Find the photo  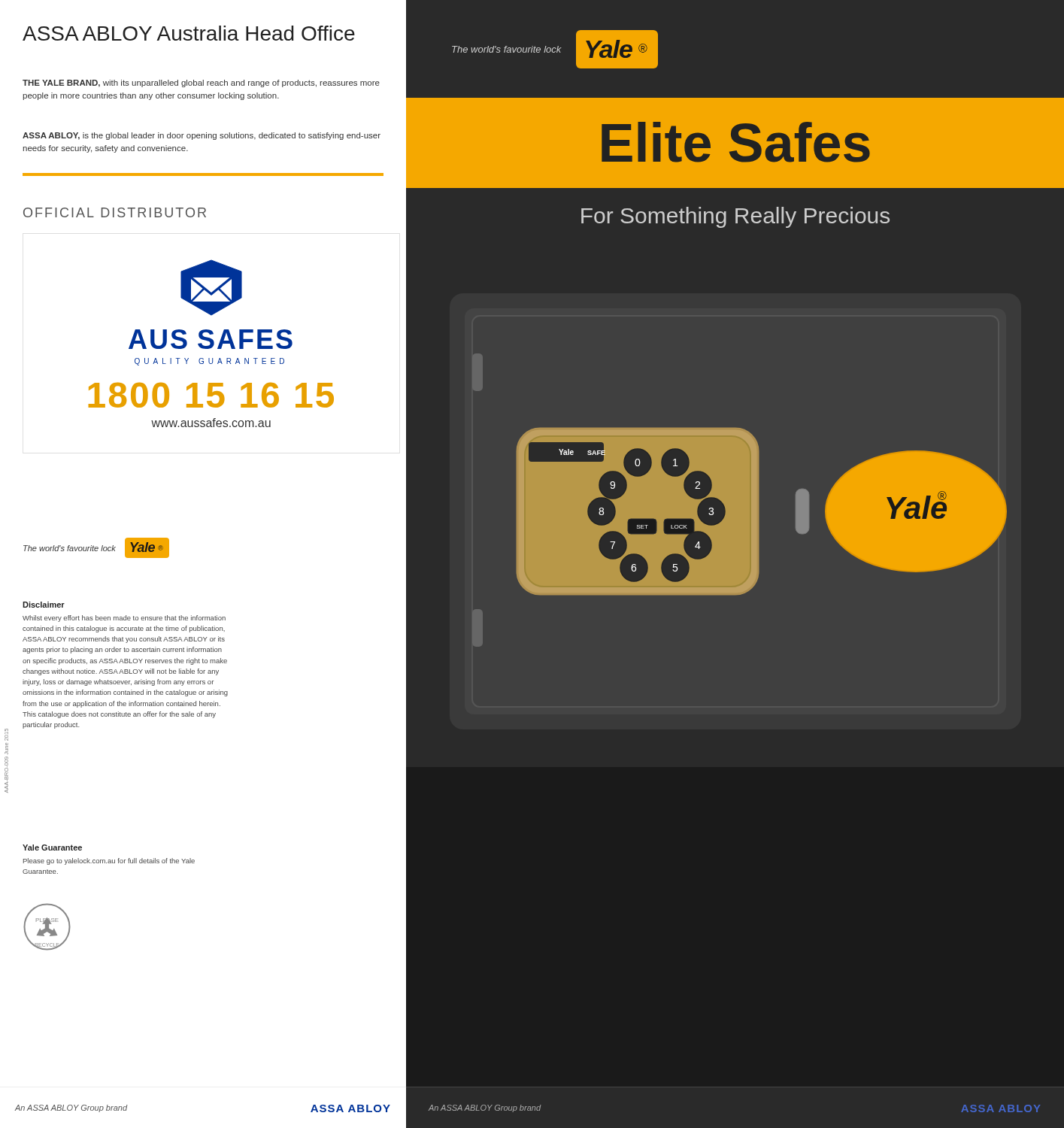click(x=735, y=508)
